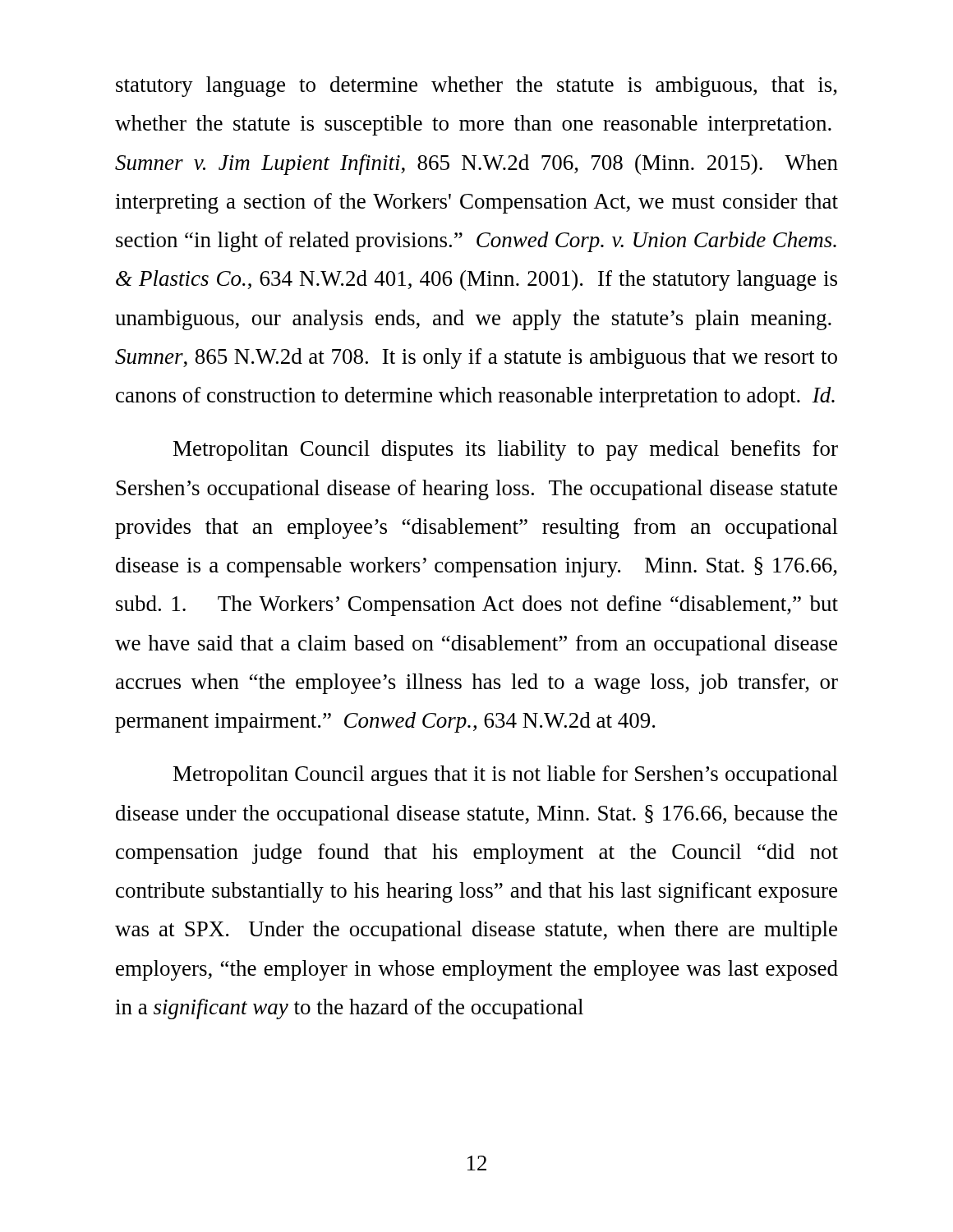This screenshot has width=953, height=1232.
Task: Click on the block starting "Metropolitan Council disputes its liability to pay medical"
Action: pos(476,585)
